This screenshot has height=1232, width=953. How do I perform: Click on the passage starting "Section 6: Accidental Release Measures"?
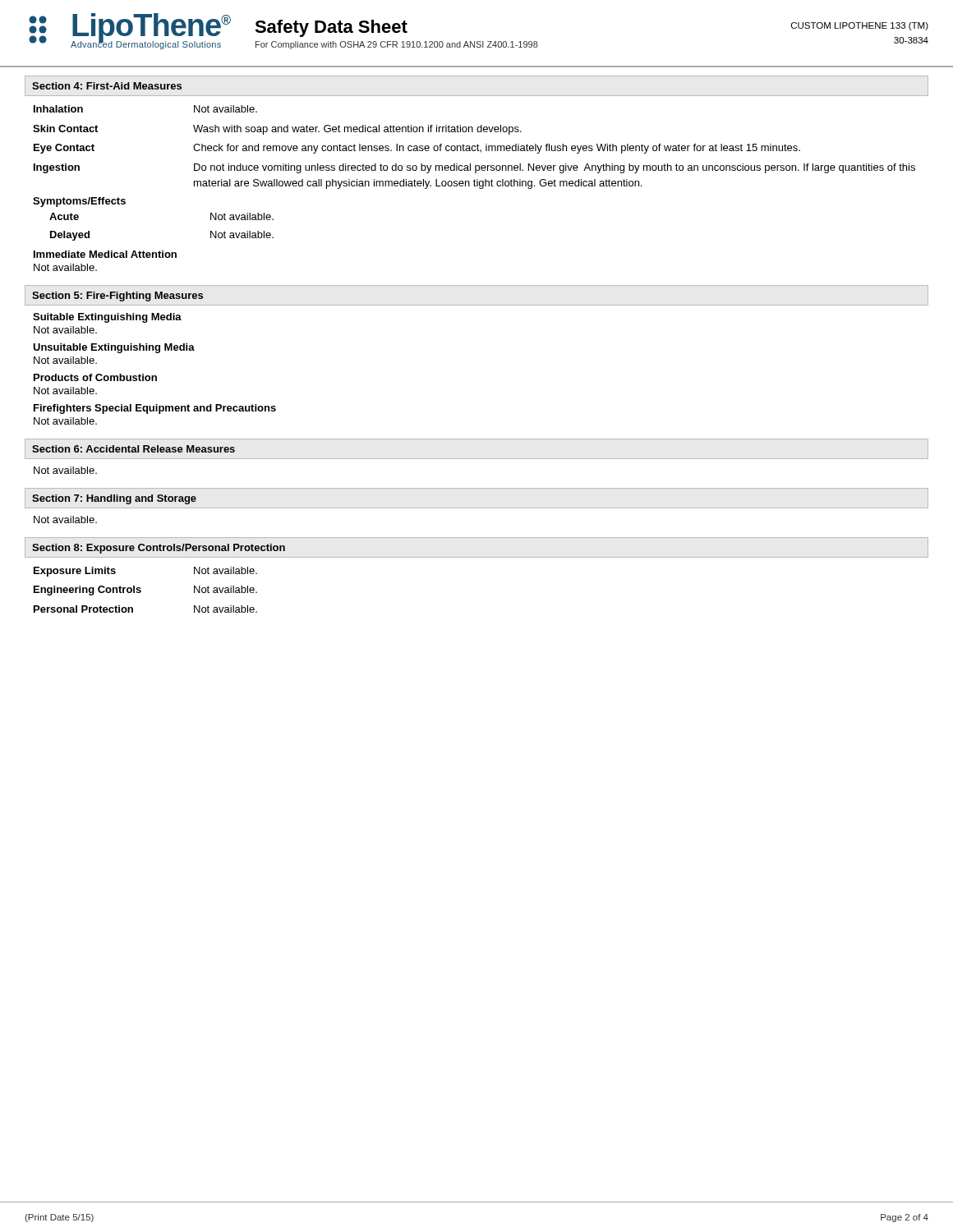click(134, 448)
